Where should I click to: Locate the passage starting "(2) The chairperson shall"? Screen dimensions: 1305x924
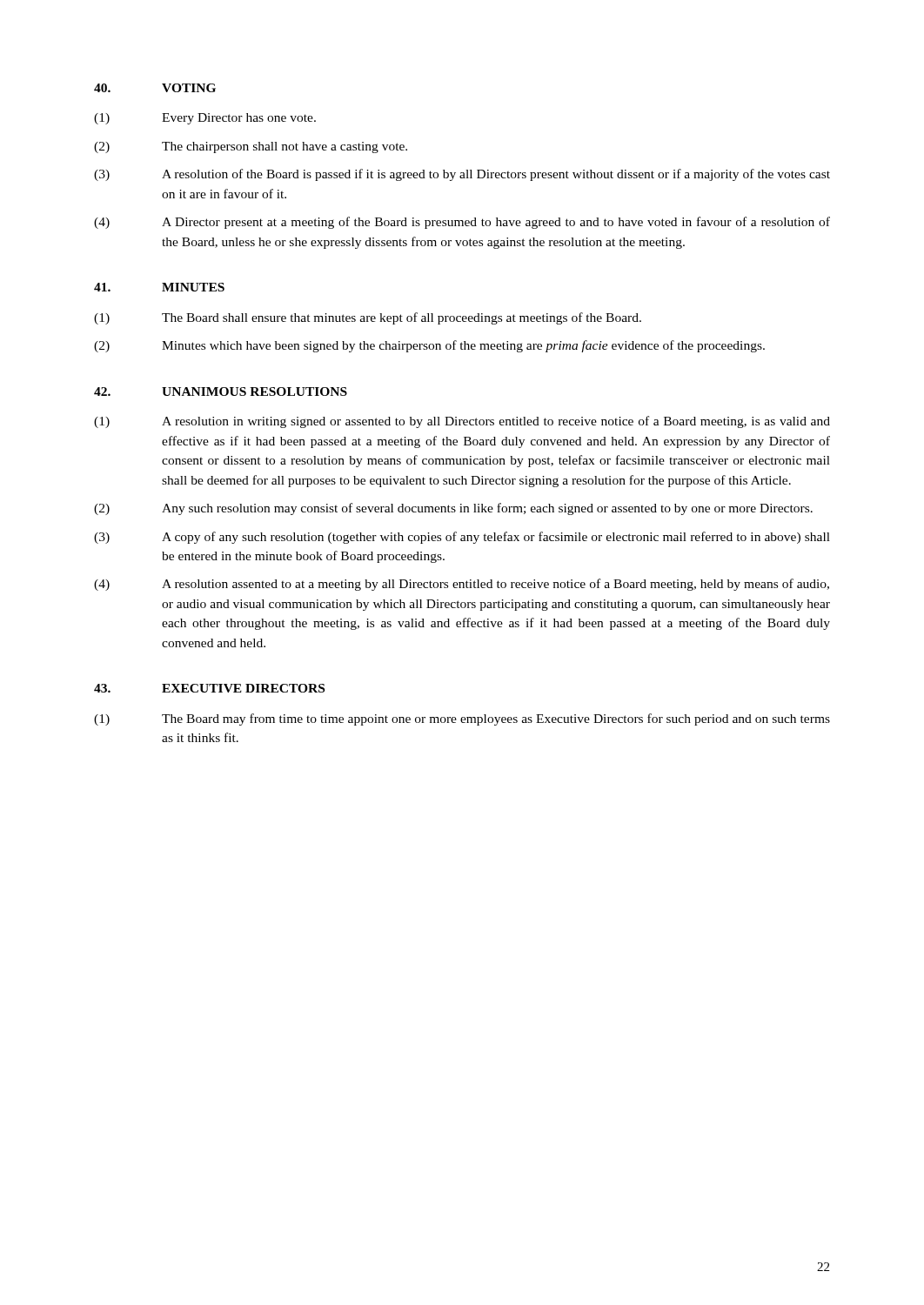(251, 147)
